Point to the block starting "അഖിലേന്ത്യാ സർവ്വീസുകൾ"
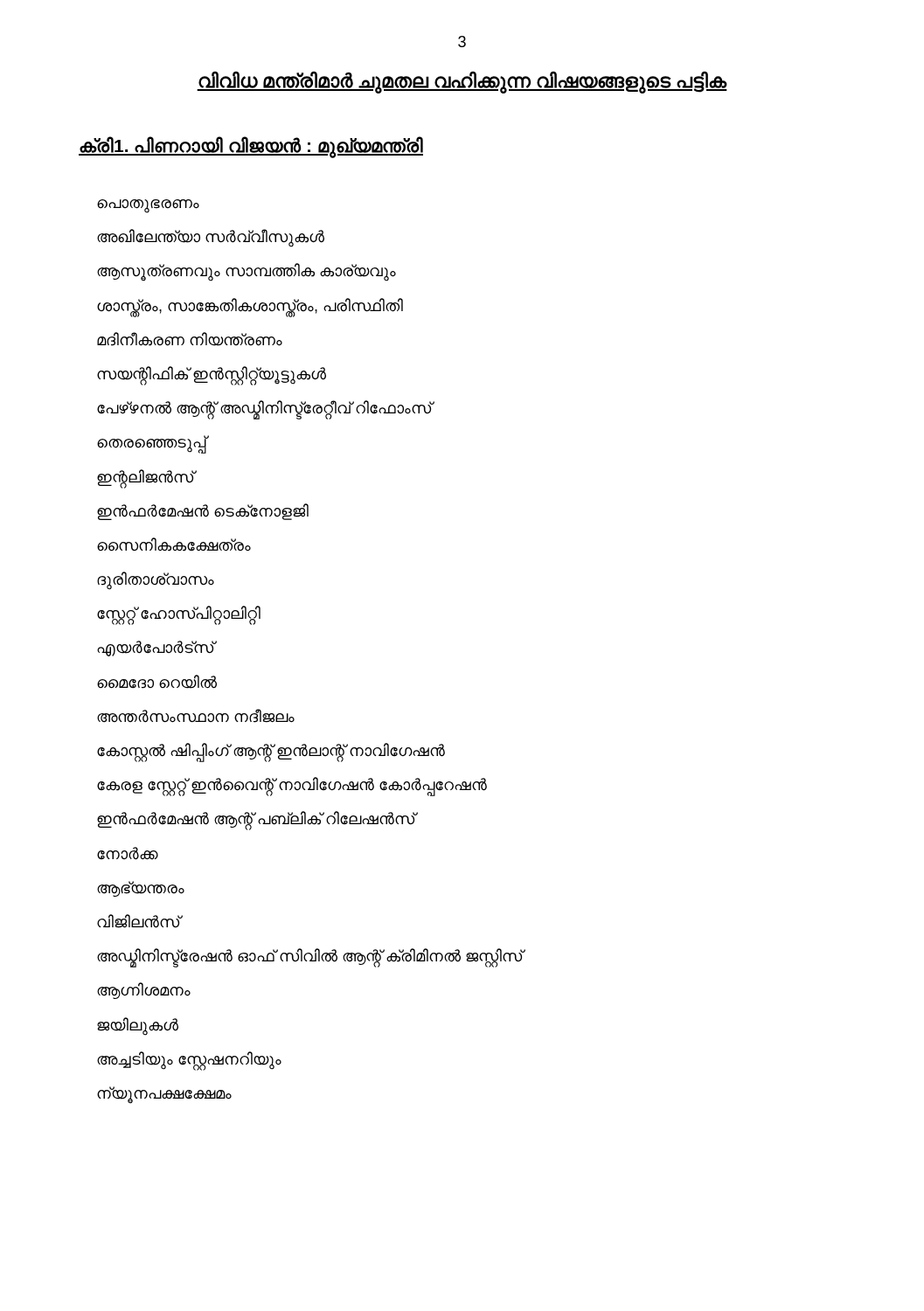Image resolution: width=924 pixels, height=1311 pixels. pos(210,237)
